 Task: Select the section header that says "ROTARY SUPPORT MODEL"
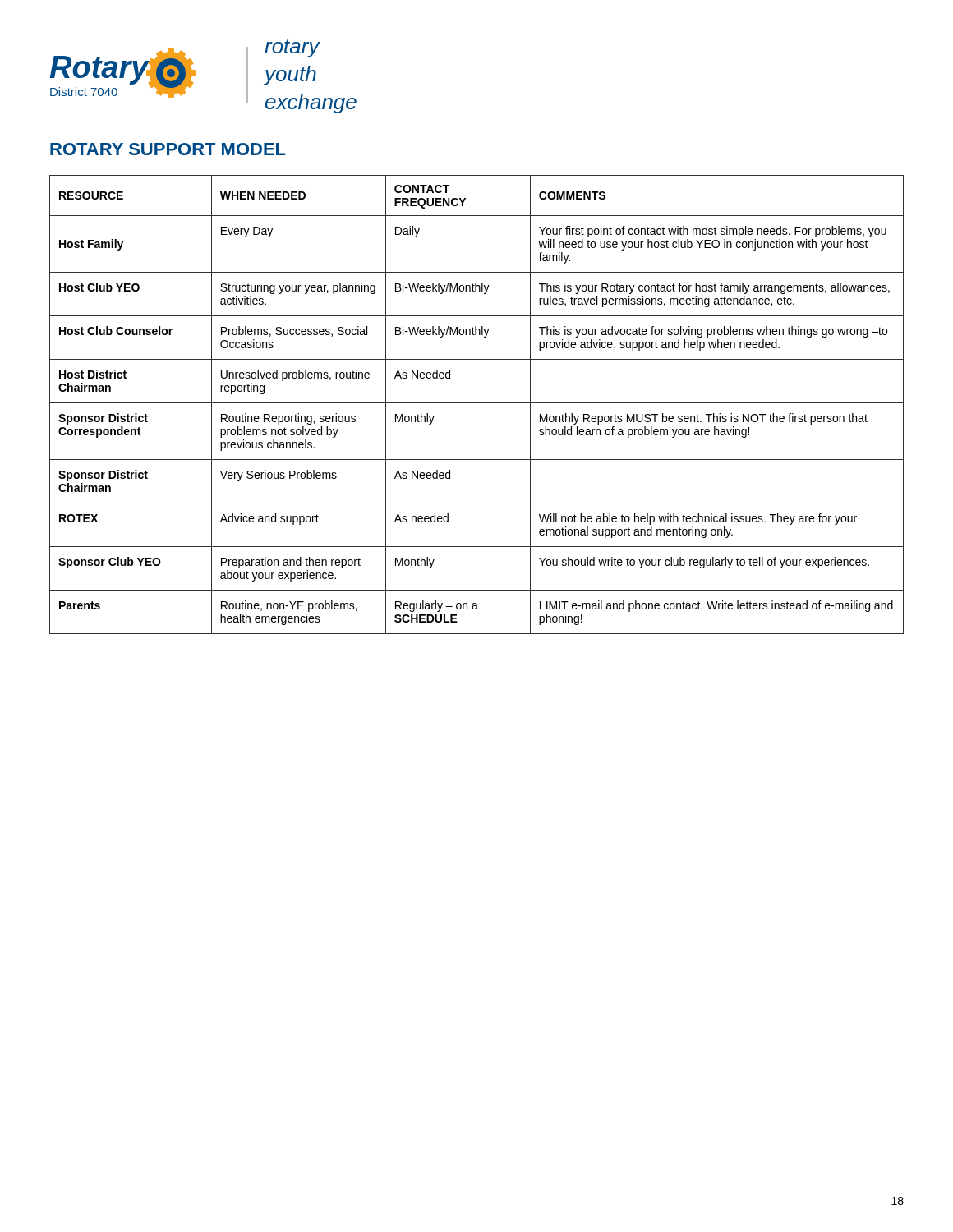pyautogui.click(x=168, y=149)
